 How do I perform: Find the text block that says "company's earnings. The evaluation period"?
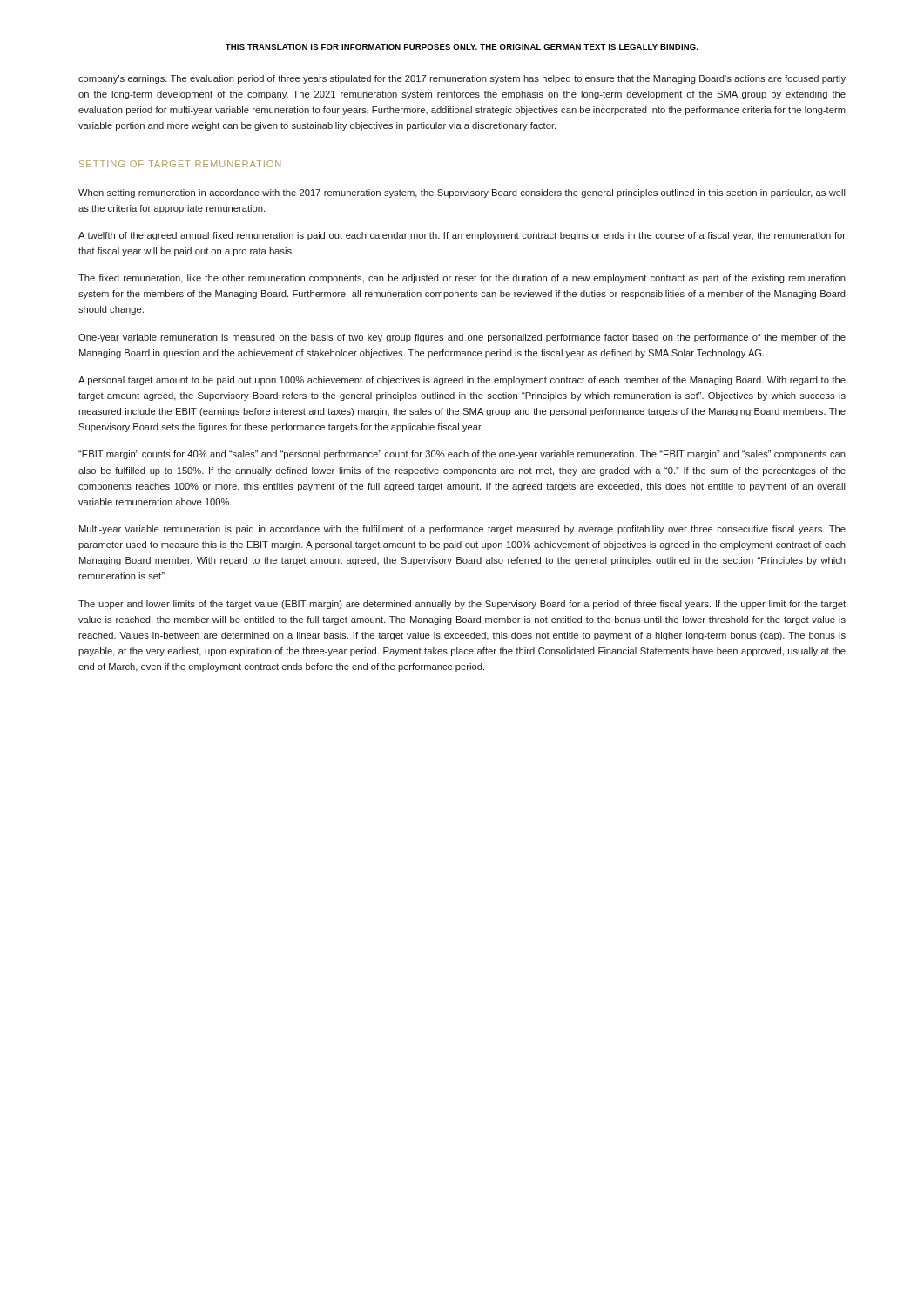(x=462, y=102)
